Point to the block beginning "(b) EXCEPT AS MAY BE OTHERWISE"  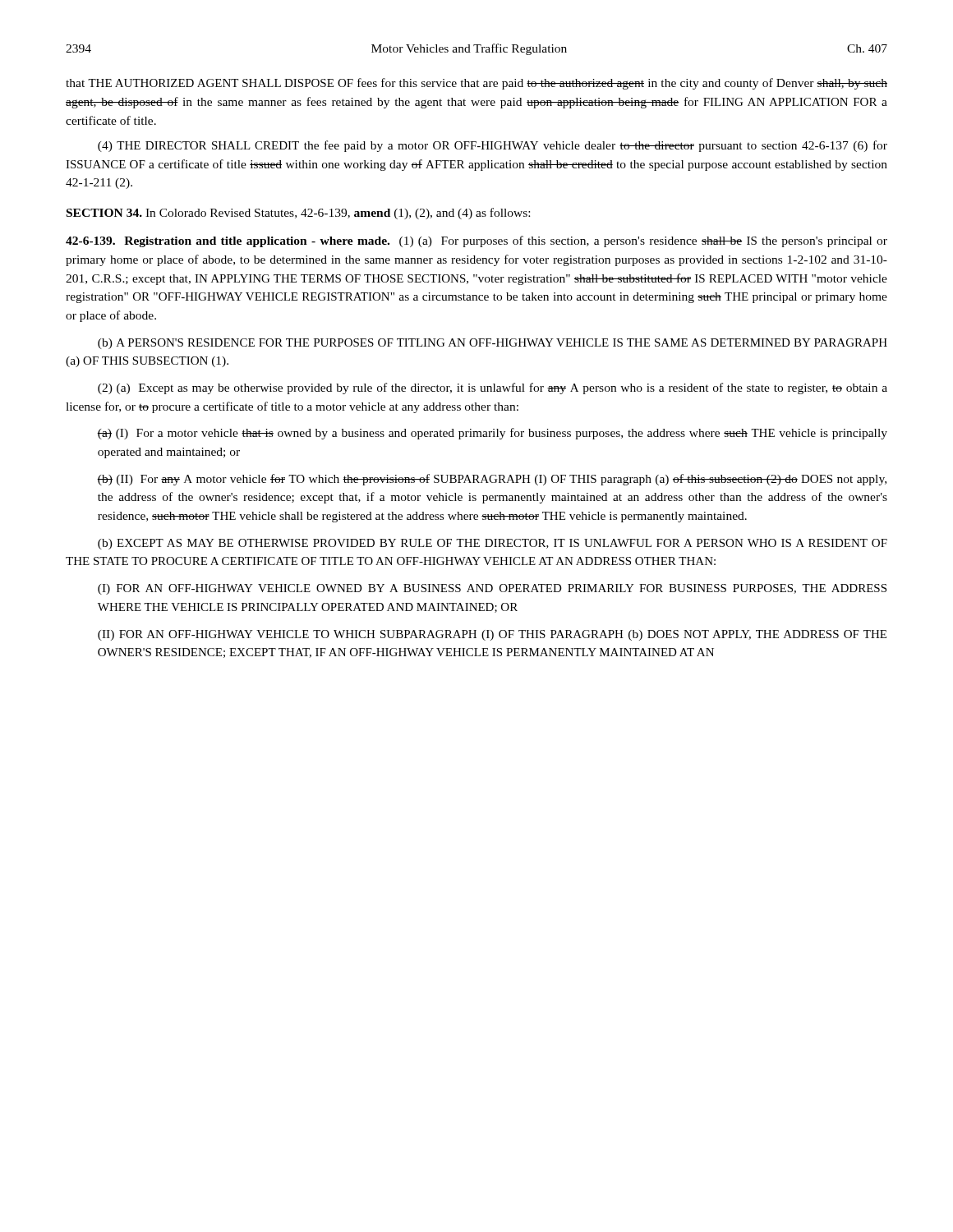pyautogui.click(x=476, y=551)
